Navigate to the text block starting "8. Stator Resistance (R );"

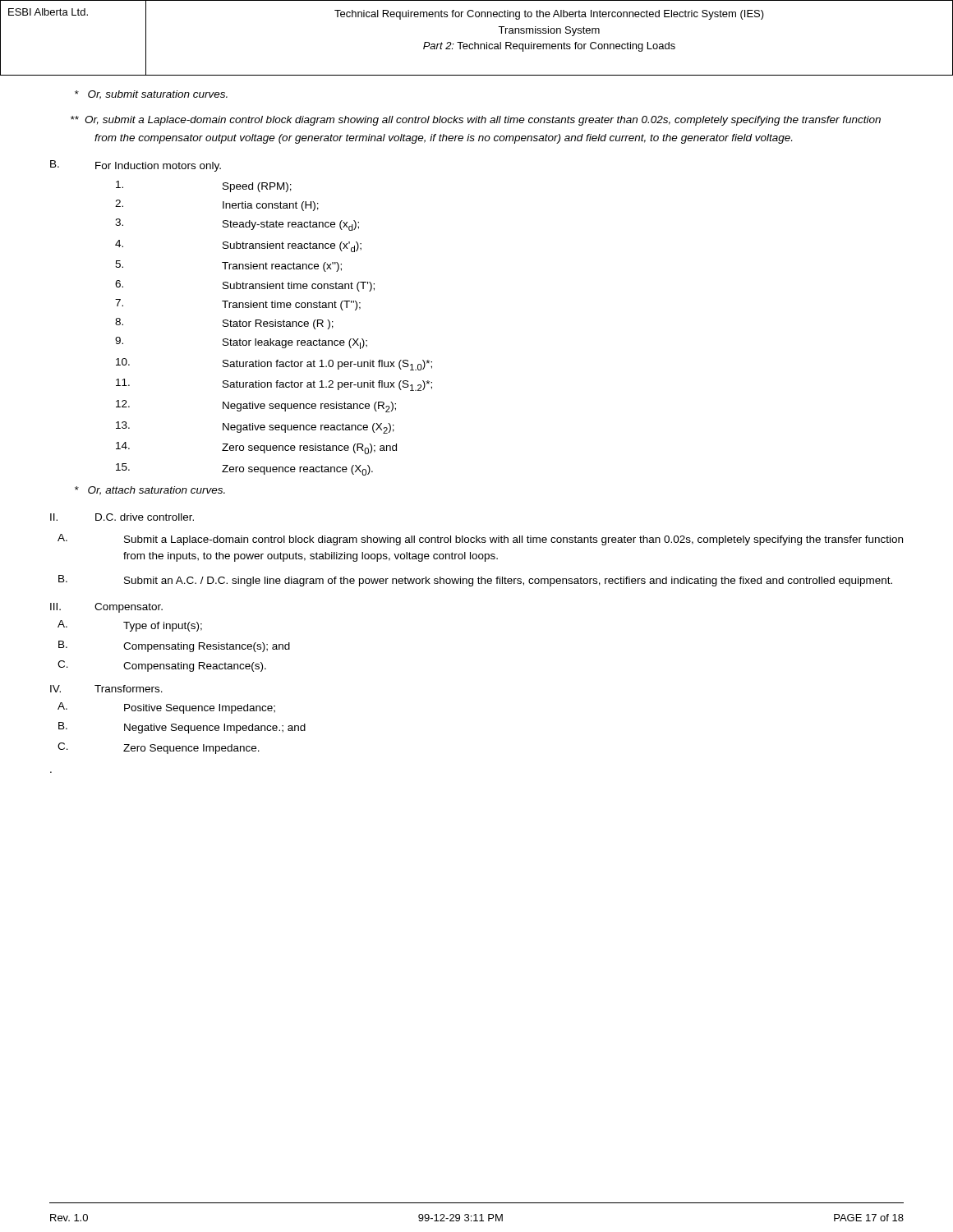[224, 324]
